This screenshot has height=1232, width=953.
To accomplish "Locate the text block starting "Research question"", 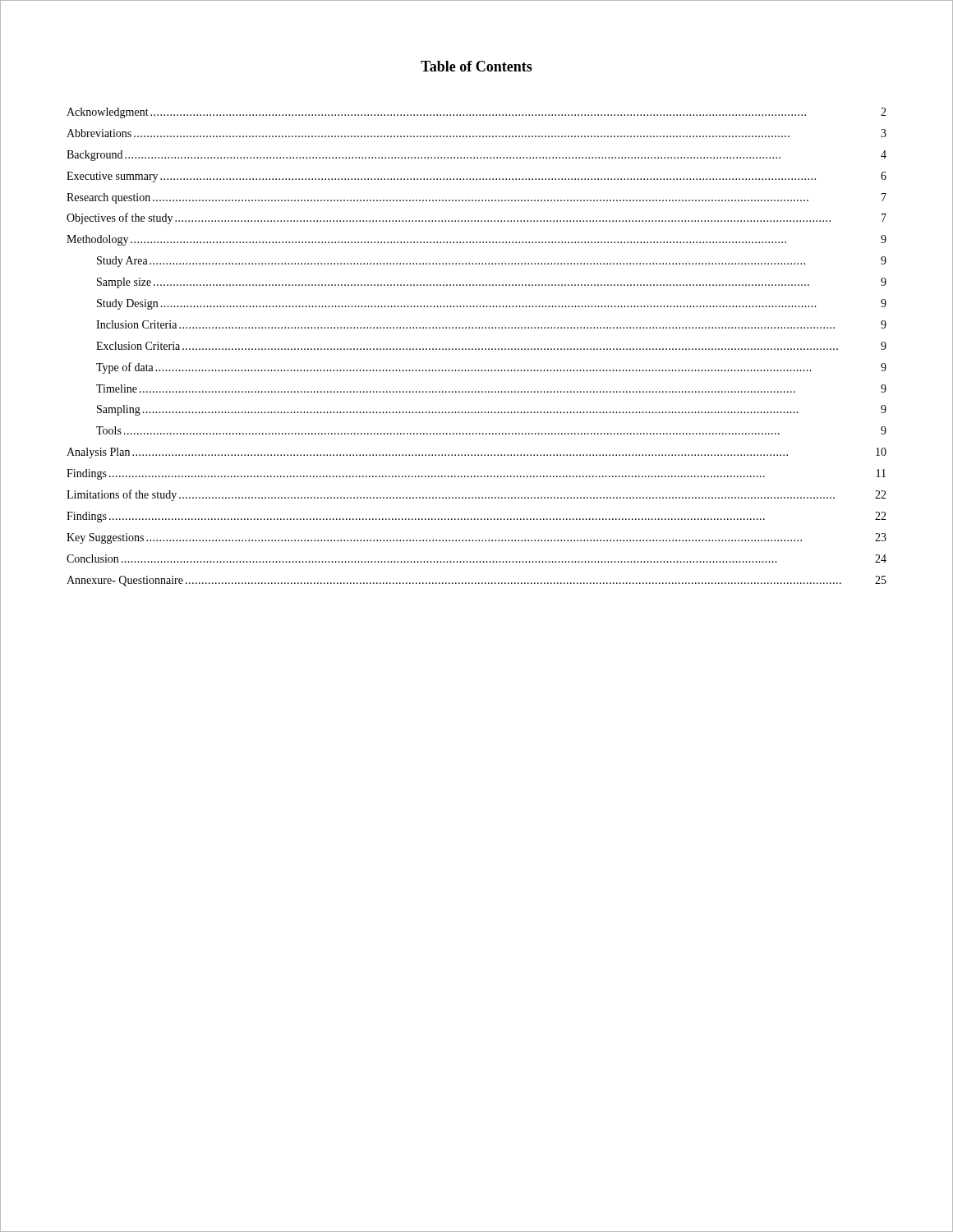I will pos(476,198).
